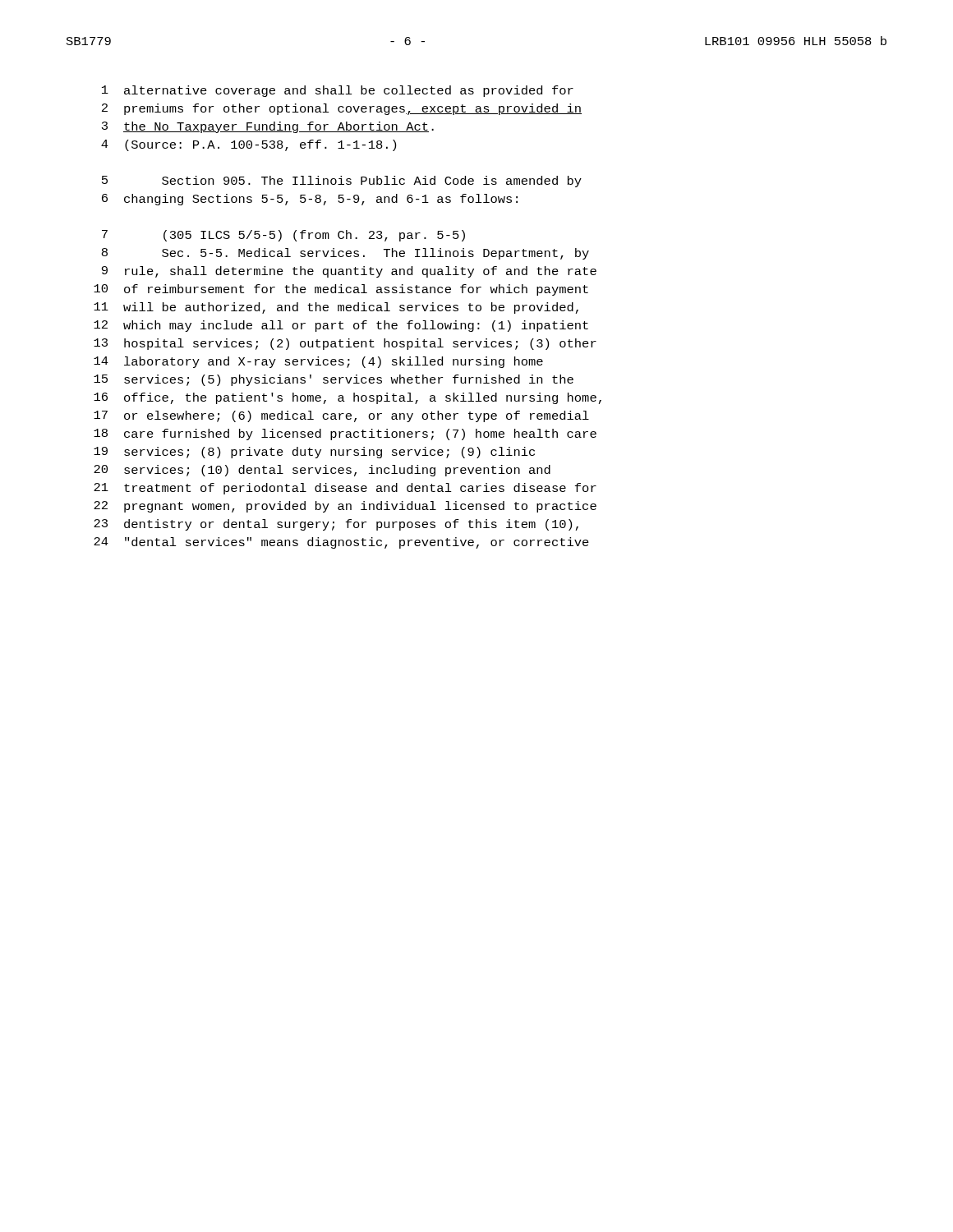Point to the element starting "19 services; (8) private duty nursing"
Screen dimensions: 1232x953
click(x=476, y=453)
